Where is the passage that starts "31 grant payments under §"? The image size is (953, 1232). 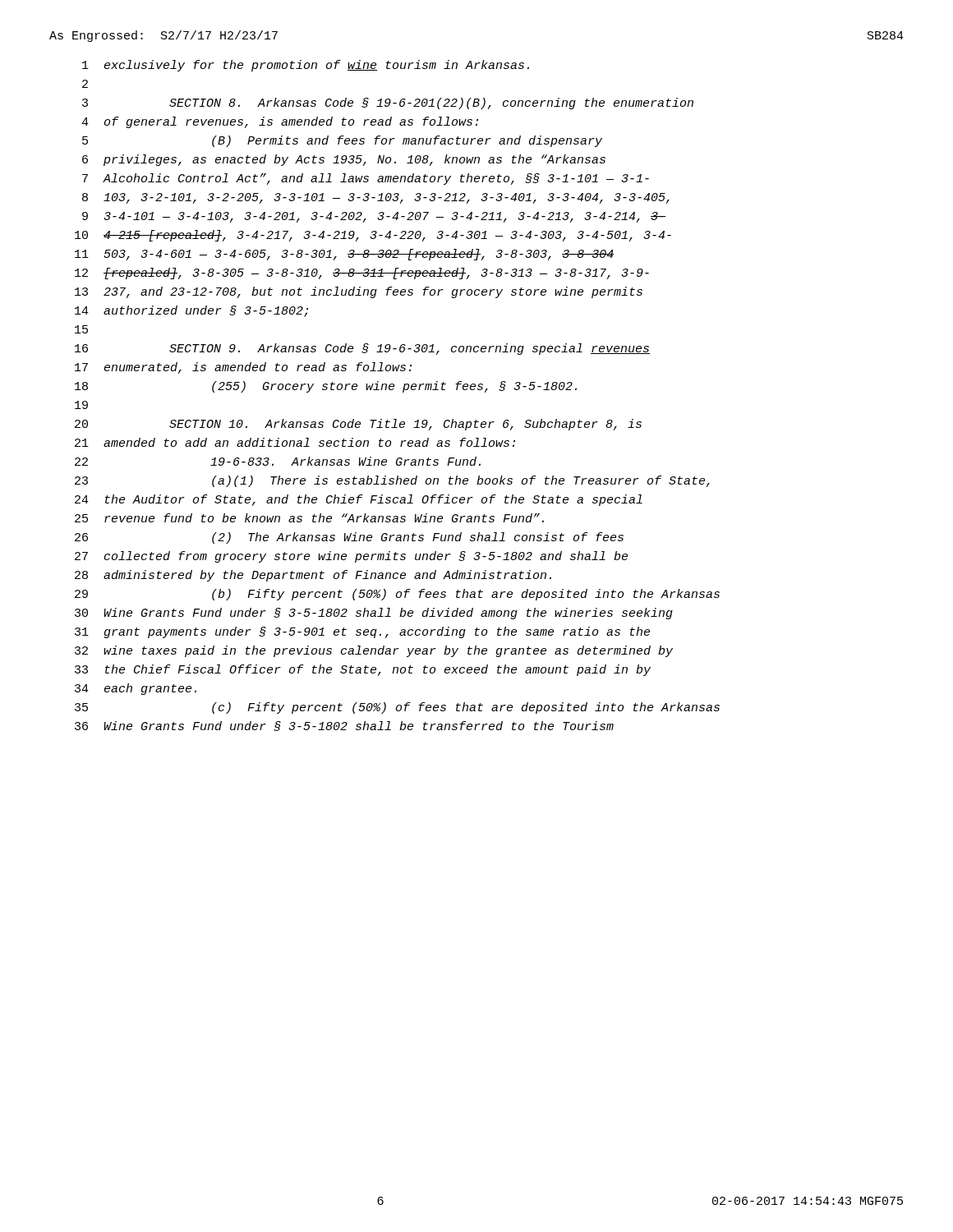(x=476, y=633)
